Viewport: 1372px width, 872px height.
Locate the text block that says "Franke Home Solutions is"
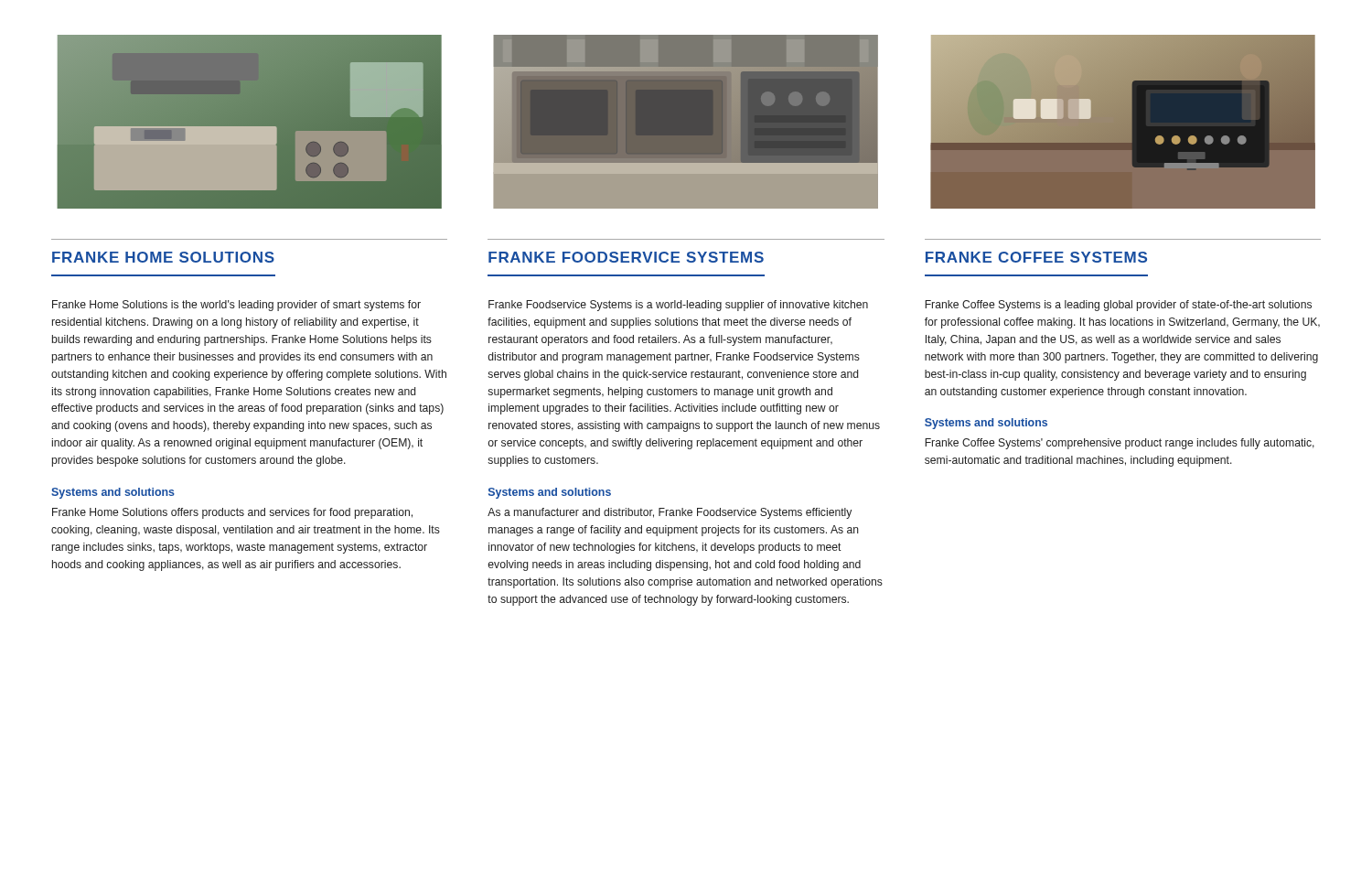pos(249,383)
